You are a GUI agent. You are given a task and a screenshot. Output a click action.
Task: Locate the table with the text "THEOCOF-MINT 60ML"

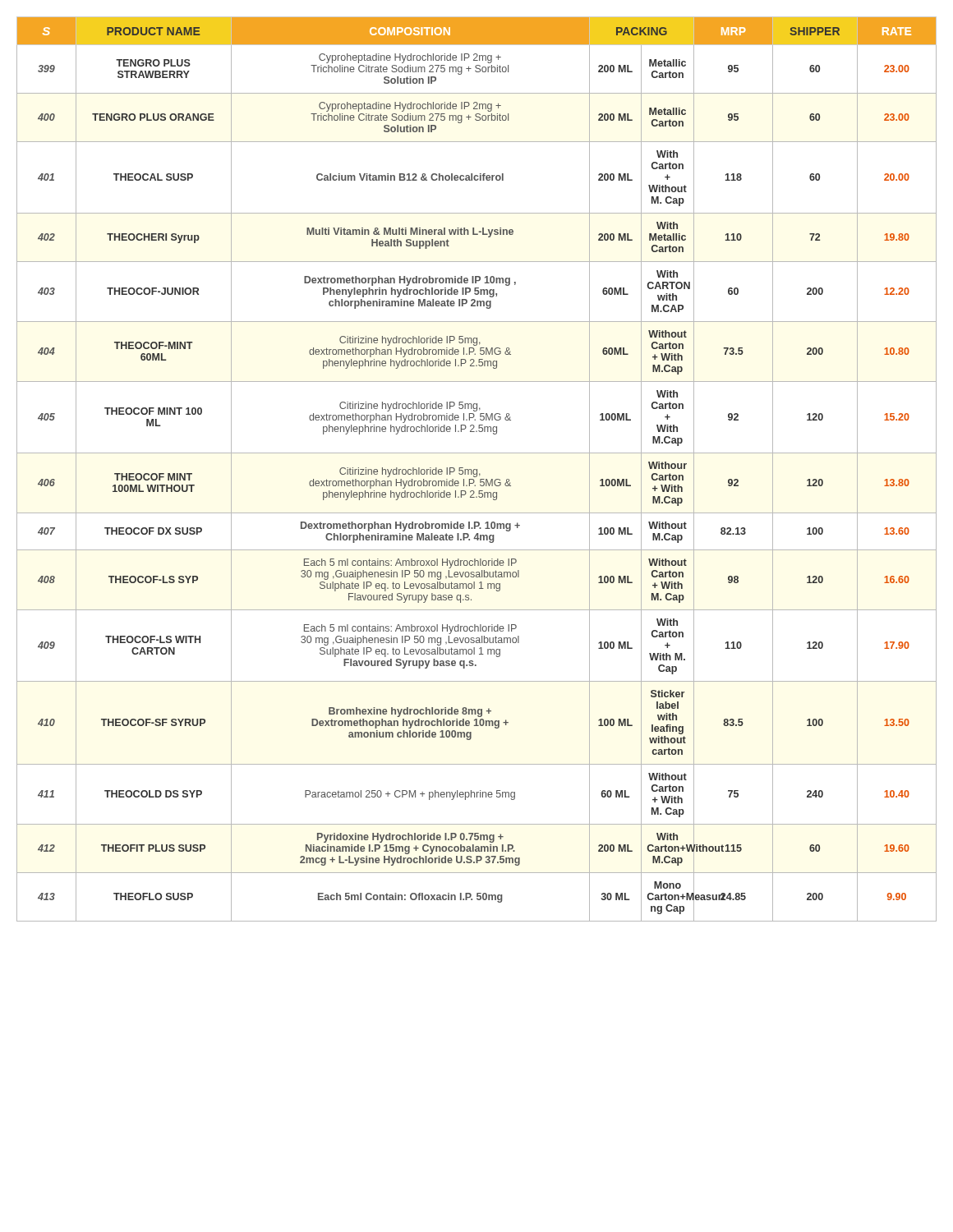point(476,469)
